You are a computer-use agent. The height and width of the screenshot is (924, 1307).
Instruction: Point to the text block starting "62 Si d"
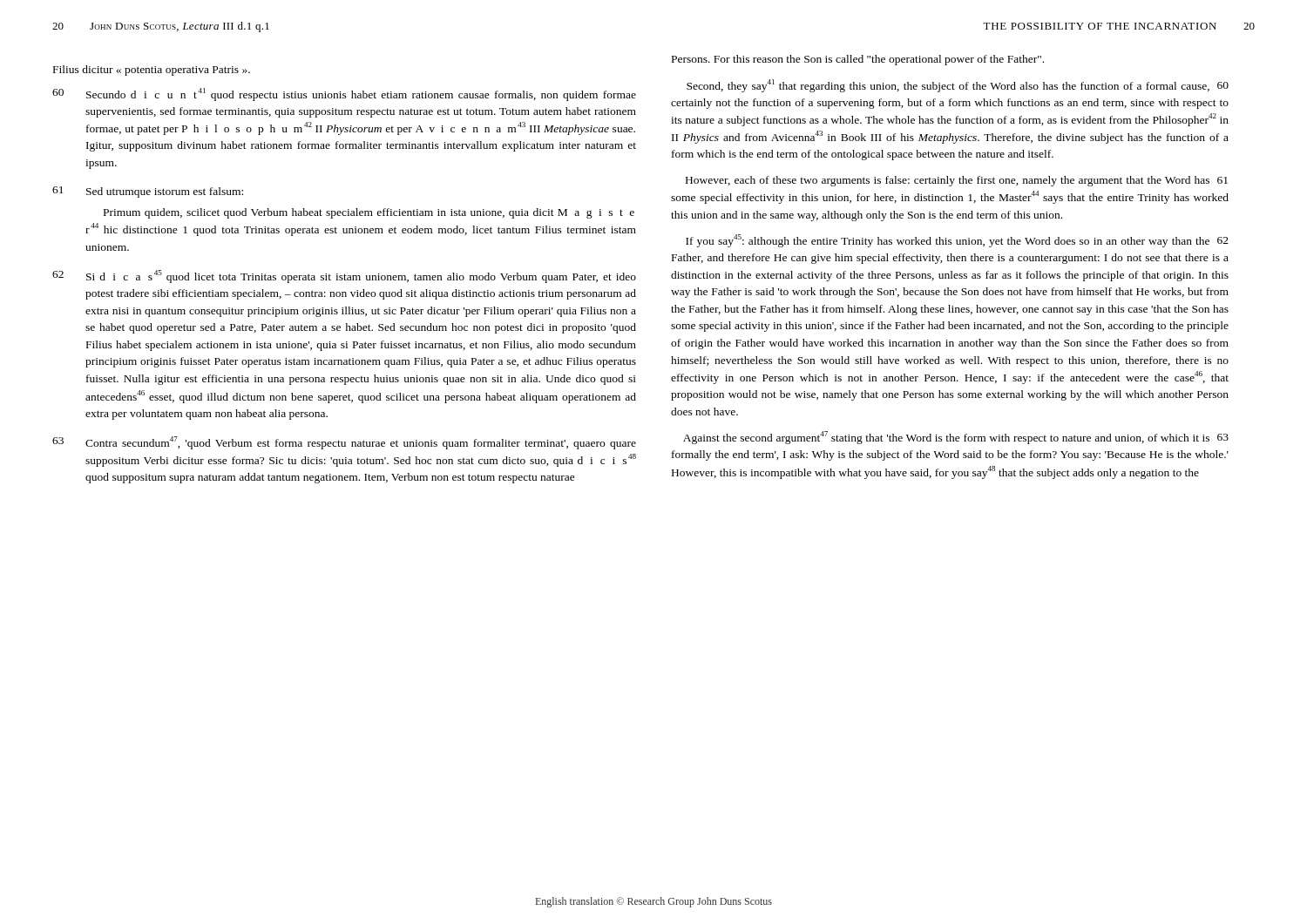pyautogui.click(x=344, y=346)
